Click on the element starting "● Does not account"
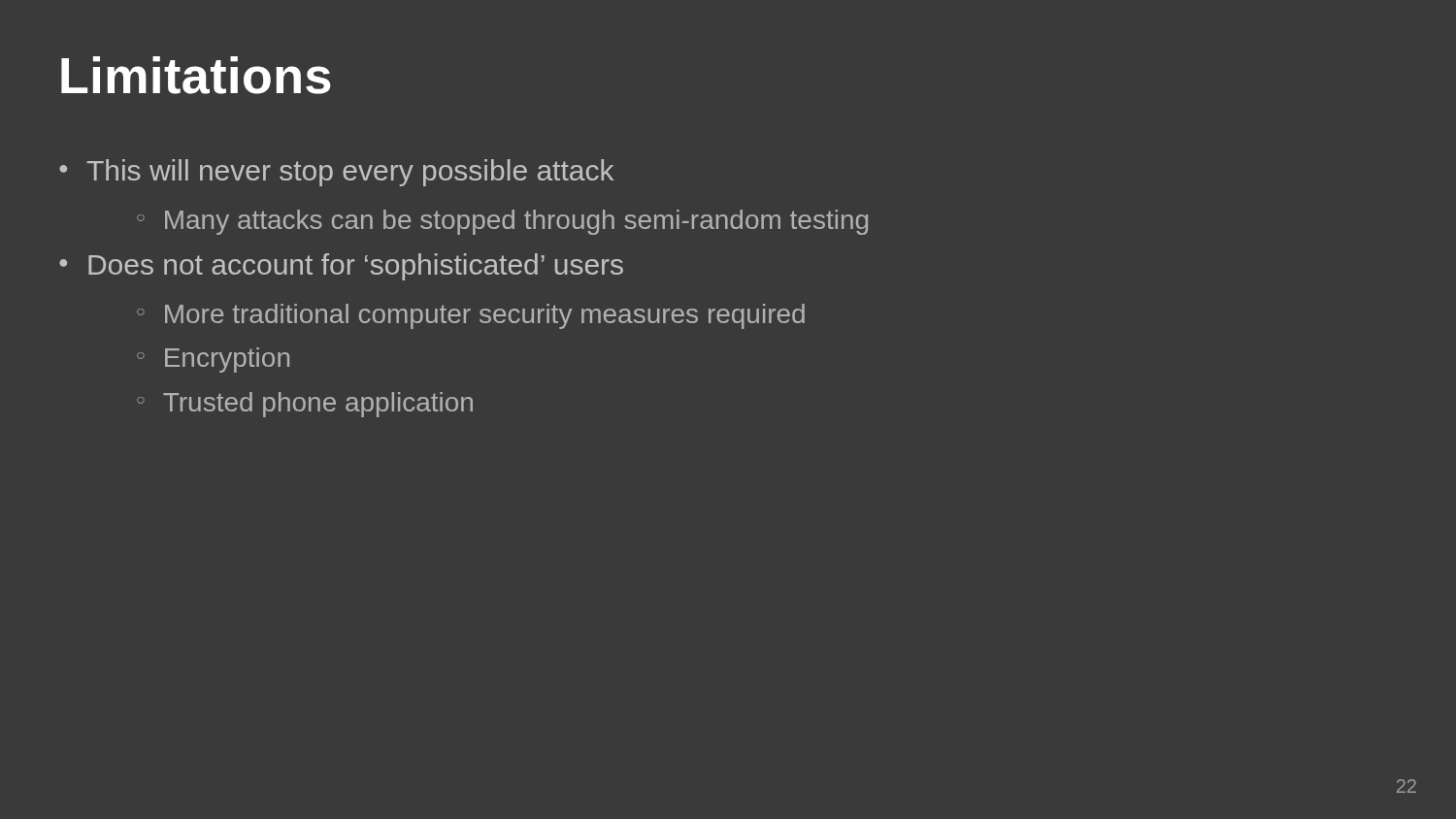 [x=341, y=265]
